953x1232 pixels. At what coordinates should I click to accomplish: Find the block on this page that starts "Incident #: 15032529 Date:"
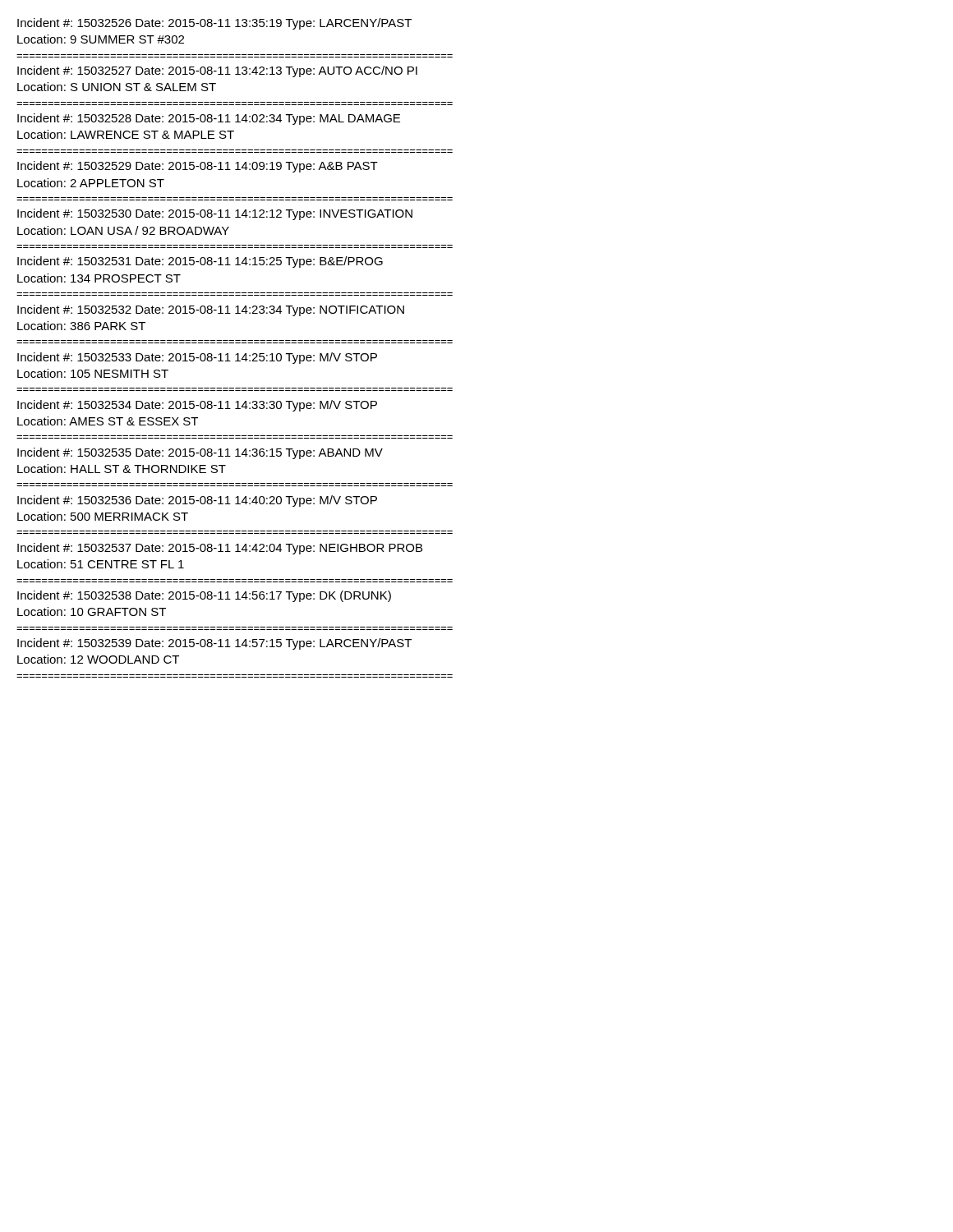tap(198, 167)
